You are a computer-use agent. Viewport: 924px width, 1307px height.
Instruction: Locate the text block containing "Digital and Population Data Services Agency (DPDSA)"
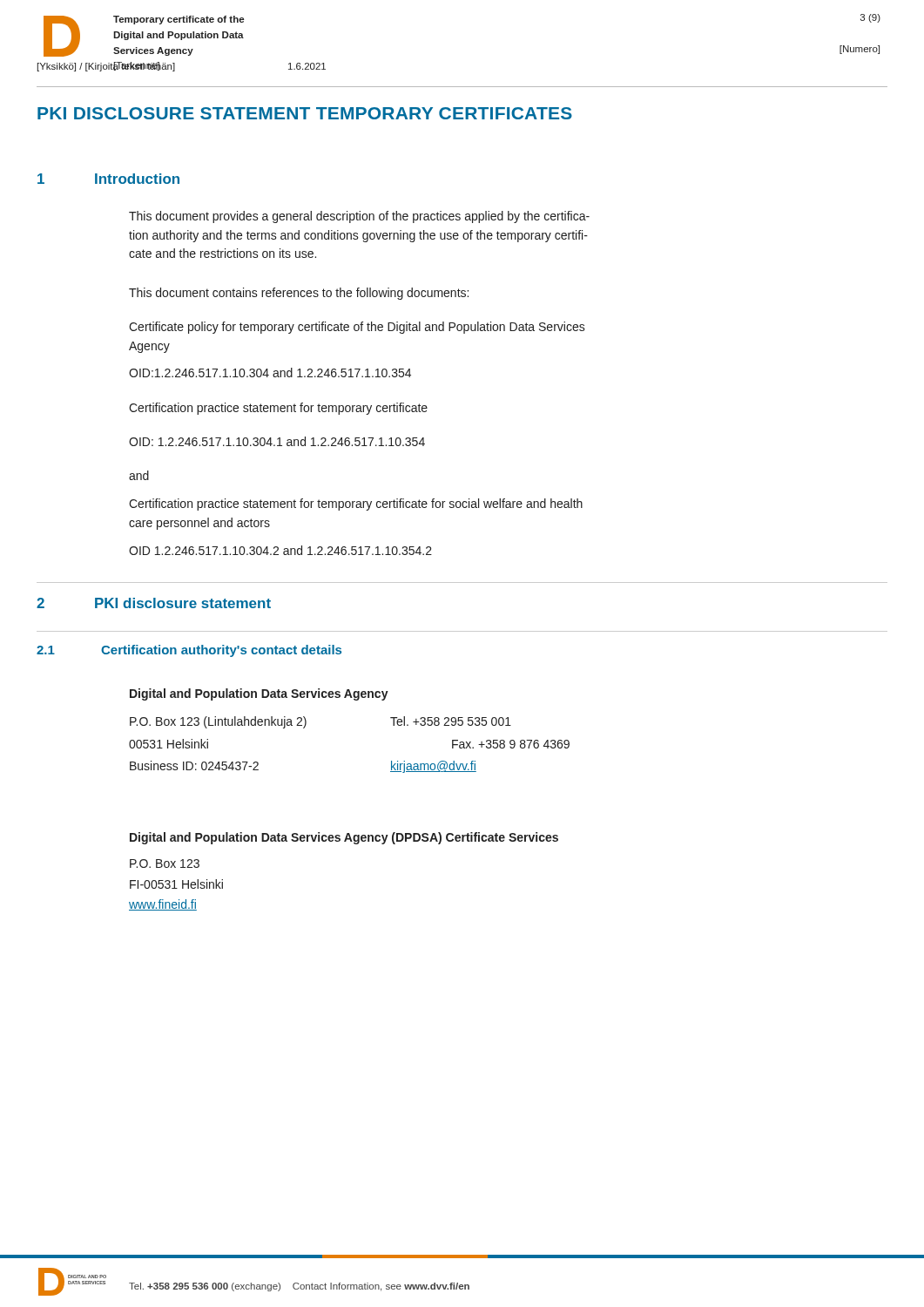tap(344, 838)
